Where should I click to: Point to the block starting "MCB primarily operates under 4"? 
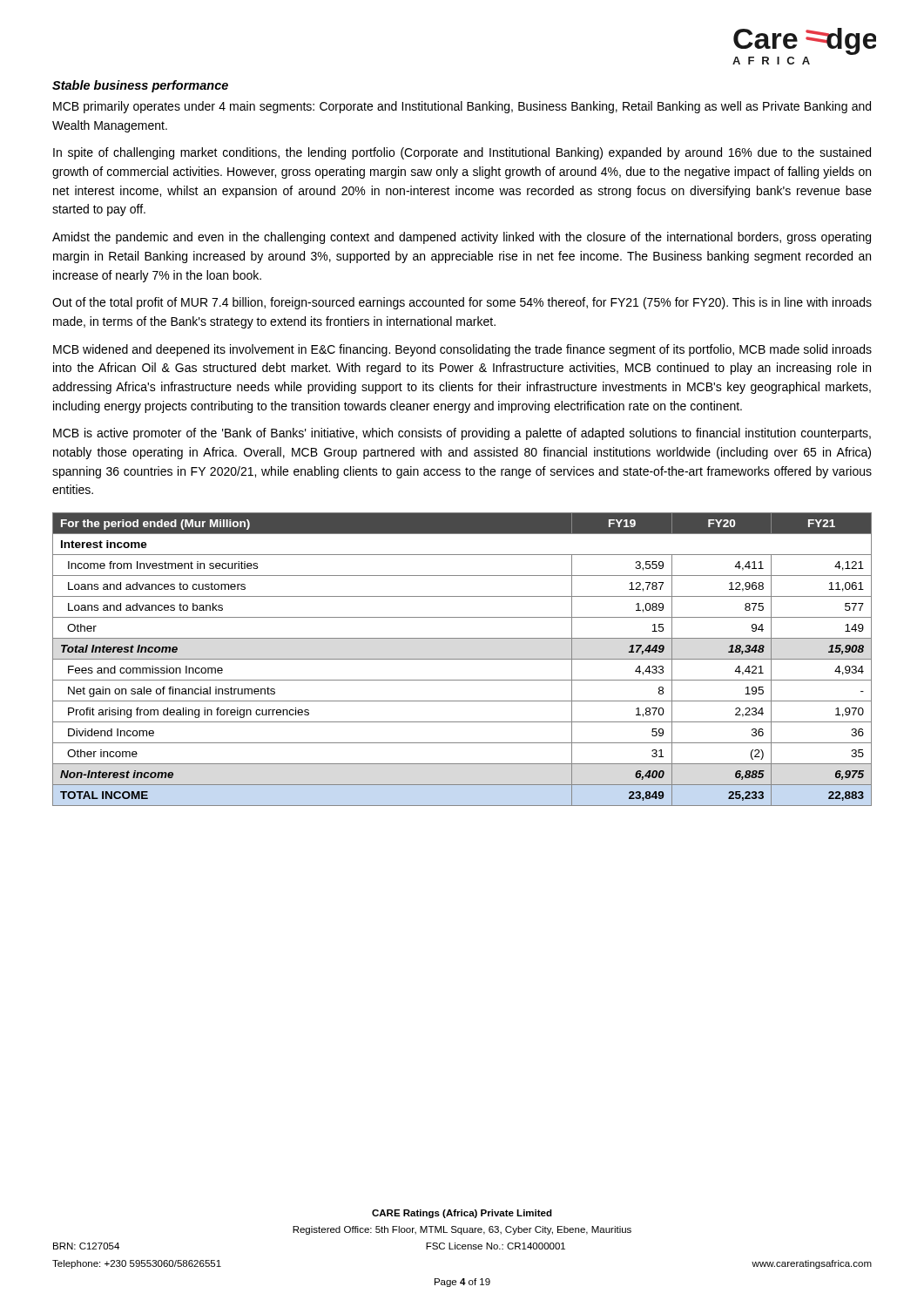coord(462,116)
